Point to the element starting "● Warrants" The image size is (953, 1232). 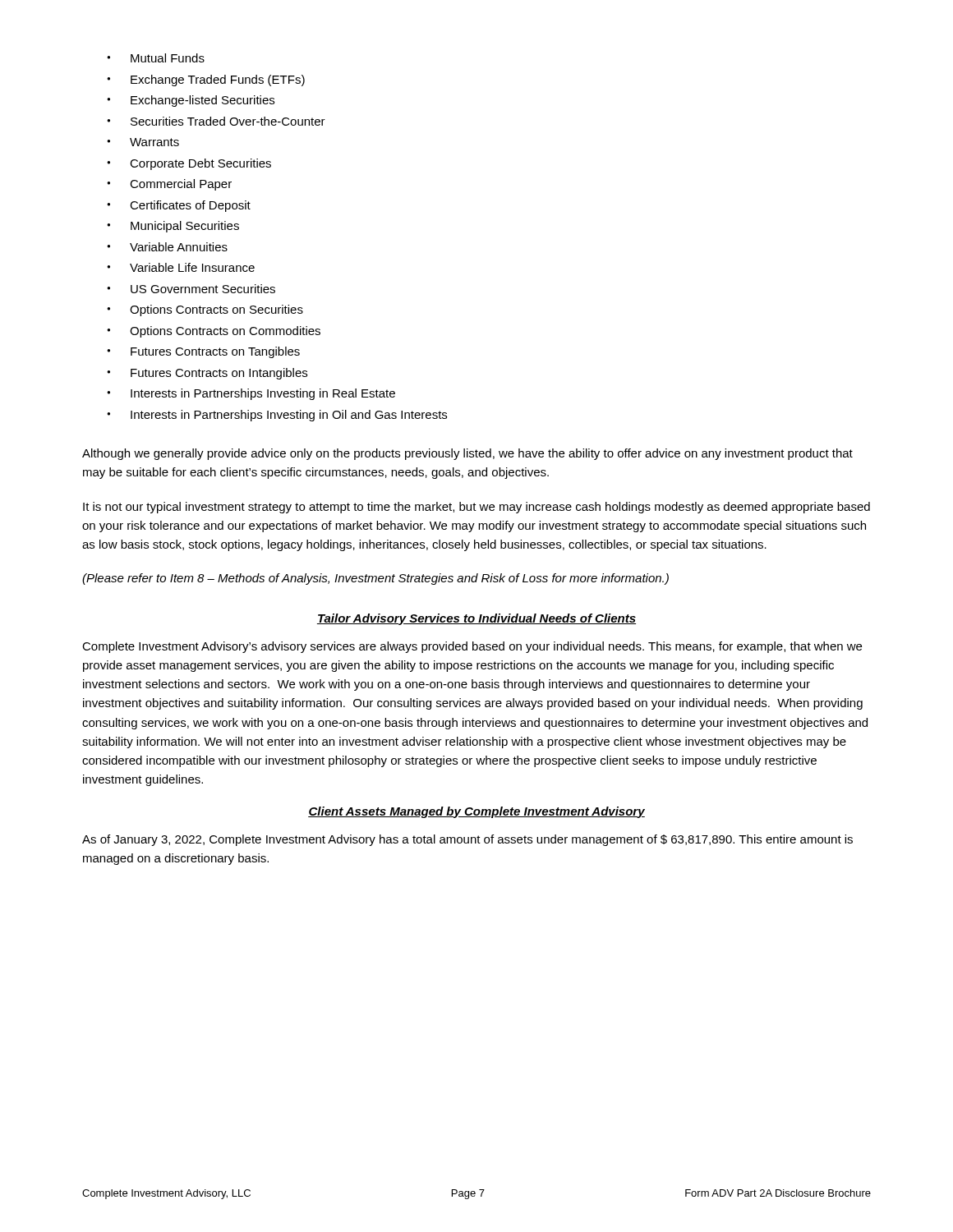tap(143, 142)
